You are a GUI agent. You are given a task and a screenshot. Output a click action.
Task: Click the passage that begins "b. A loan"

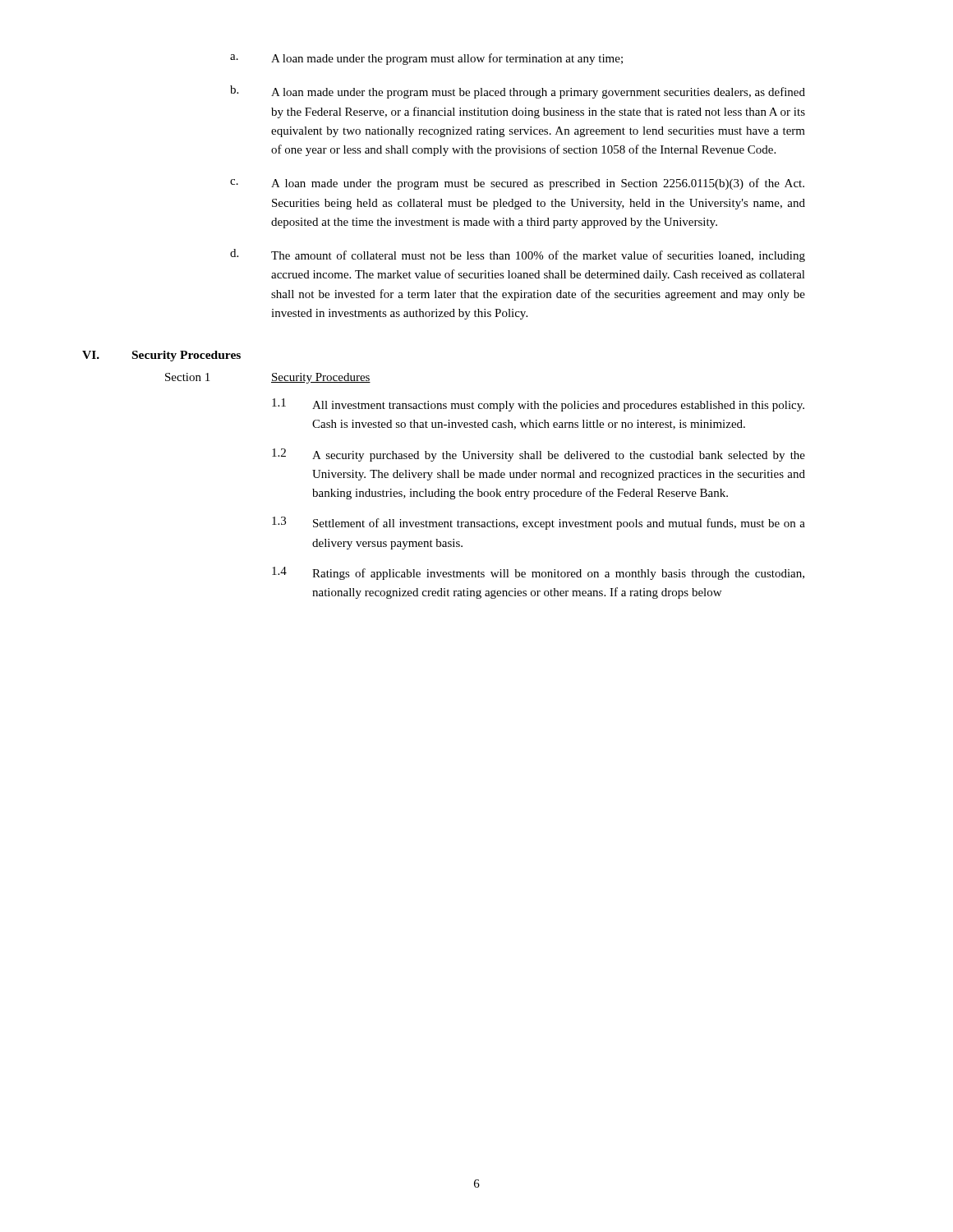click(518, 121)
